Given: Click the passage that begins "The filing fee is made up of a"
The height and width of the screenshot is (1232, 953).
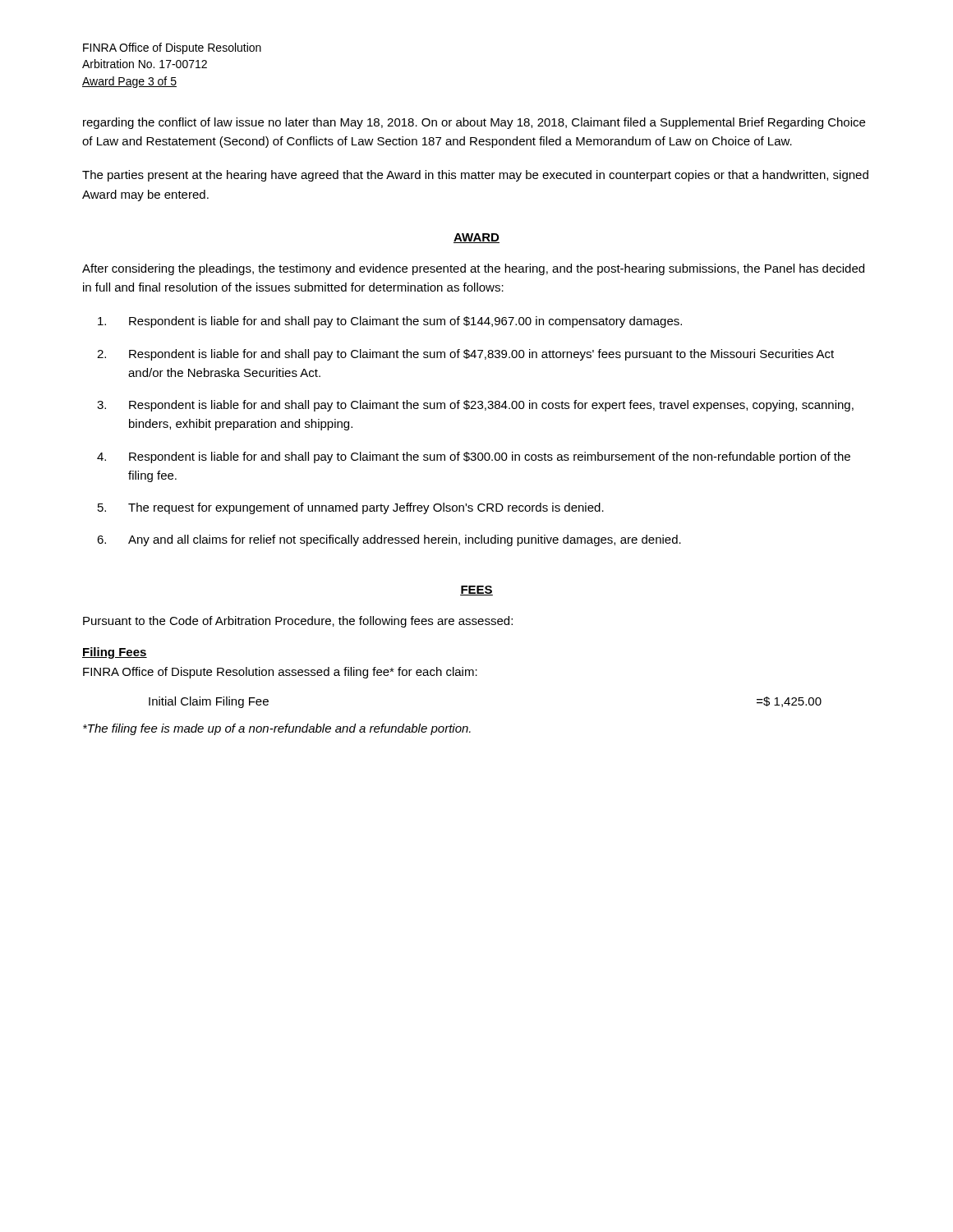Looking at the screenshot, I should (277, 728).
